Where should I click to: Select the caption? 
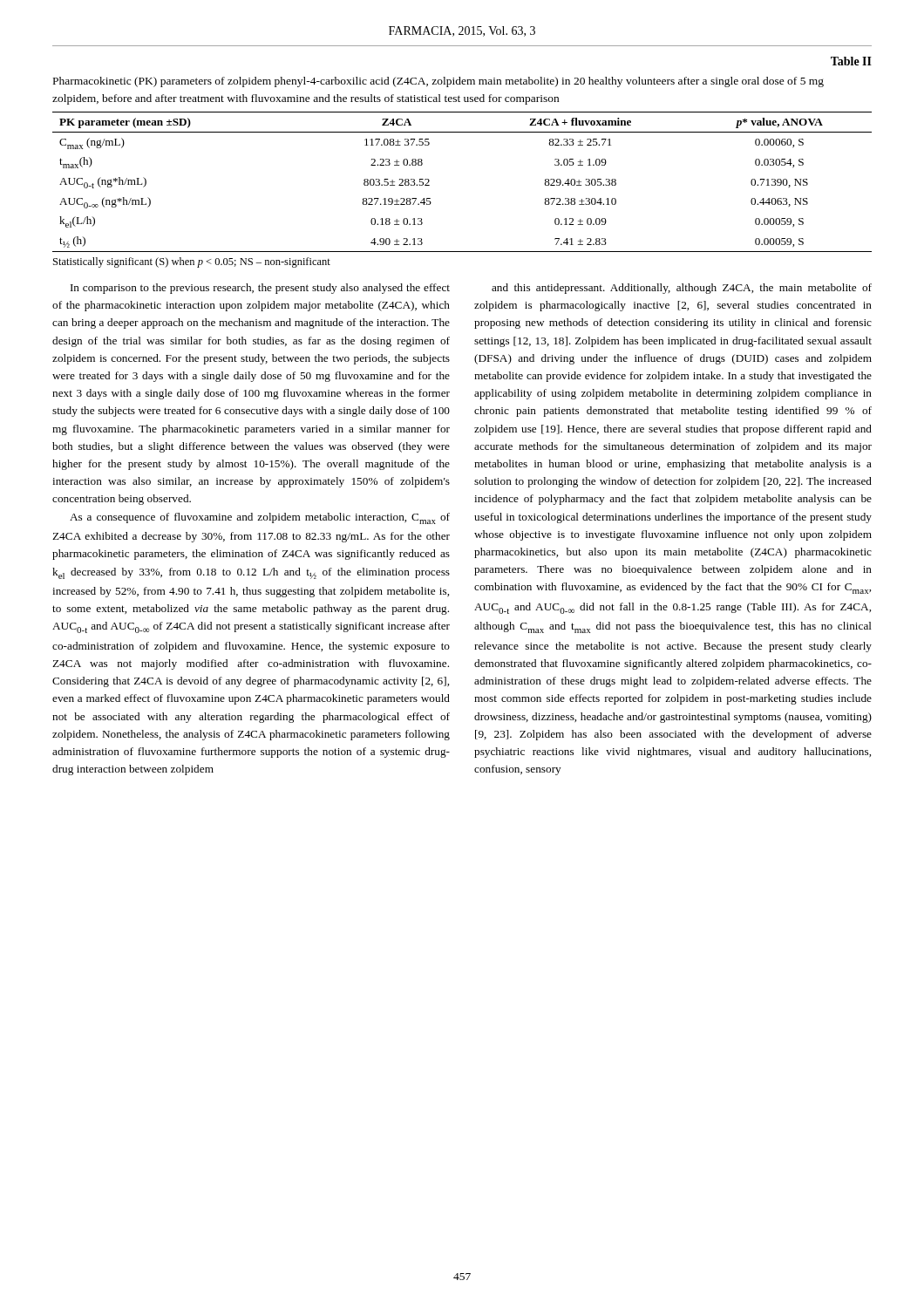point(462,81)
